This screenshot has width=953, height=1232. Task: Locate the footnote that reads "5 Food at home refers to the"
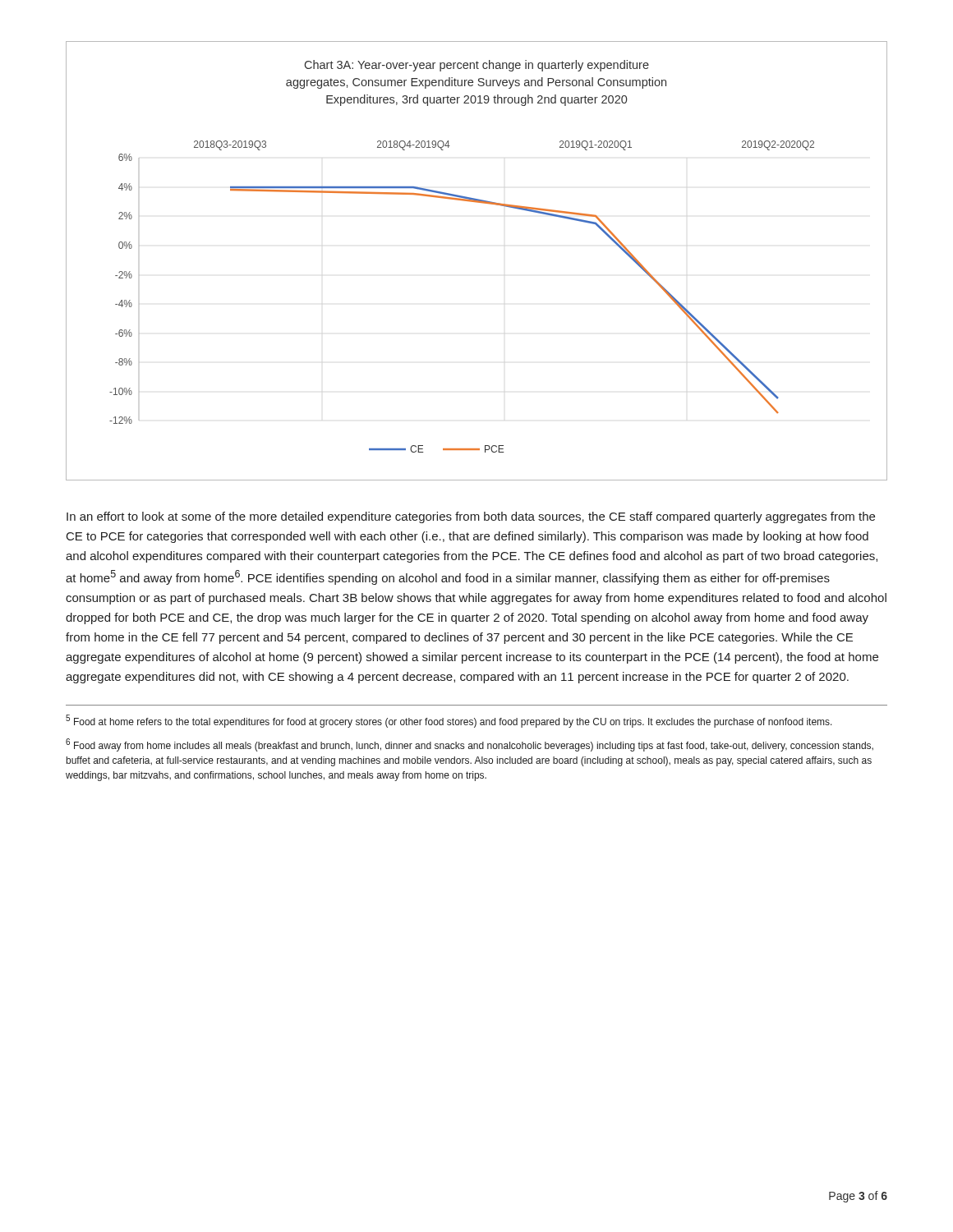coord(449,721)
